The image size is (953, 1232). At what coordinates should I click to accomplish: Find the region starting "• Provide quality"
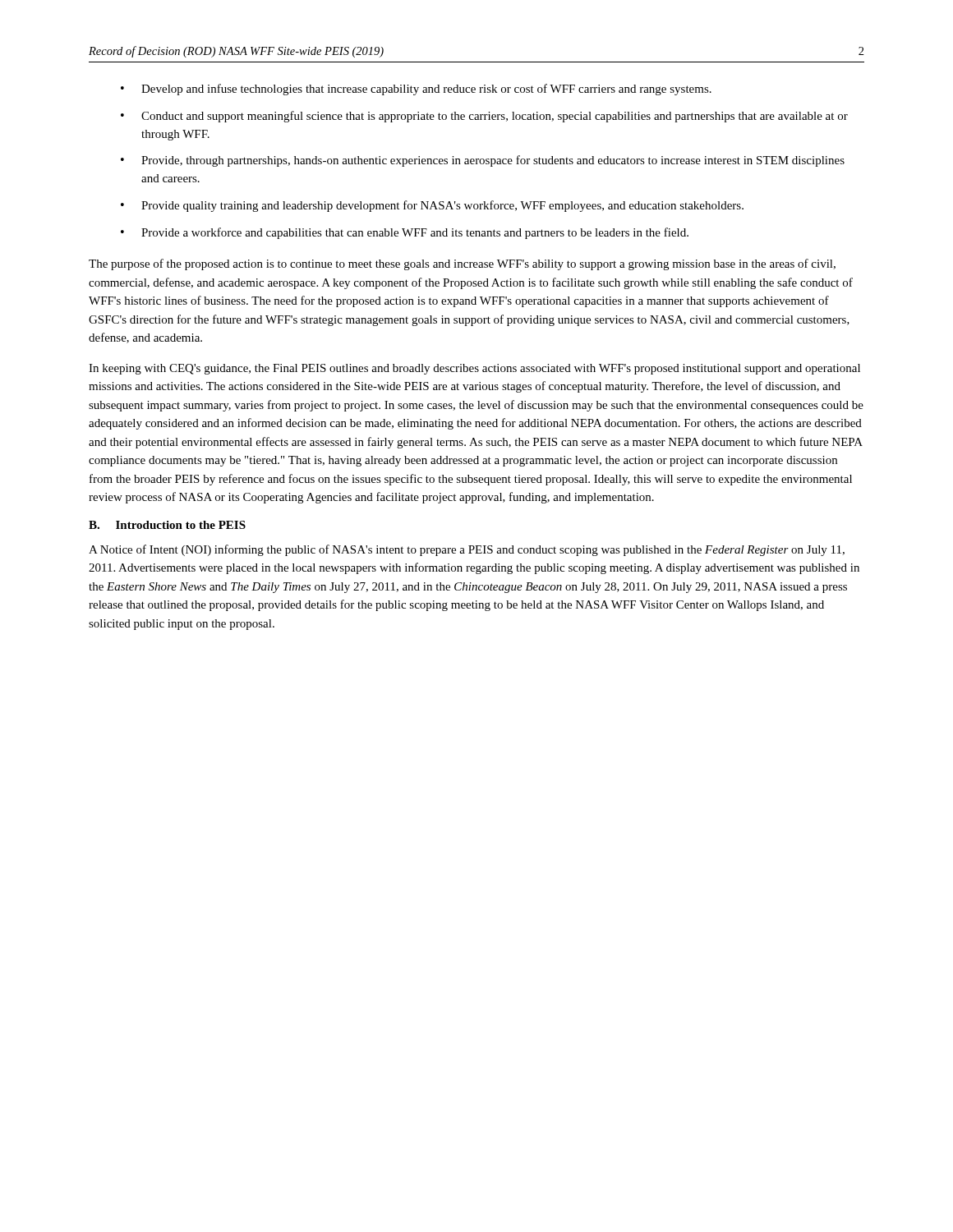[432, 206]
